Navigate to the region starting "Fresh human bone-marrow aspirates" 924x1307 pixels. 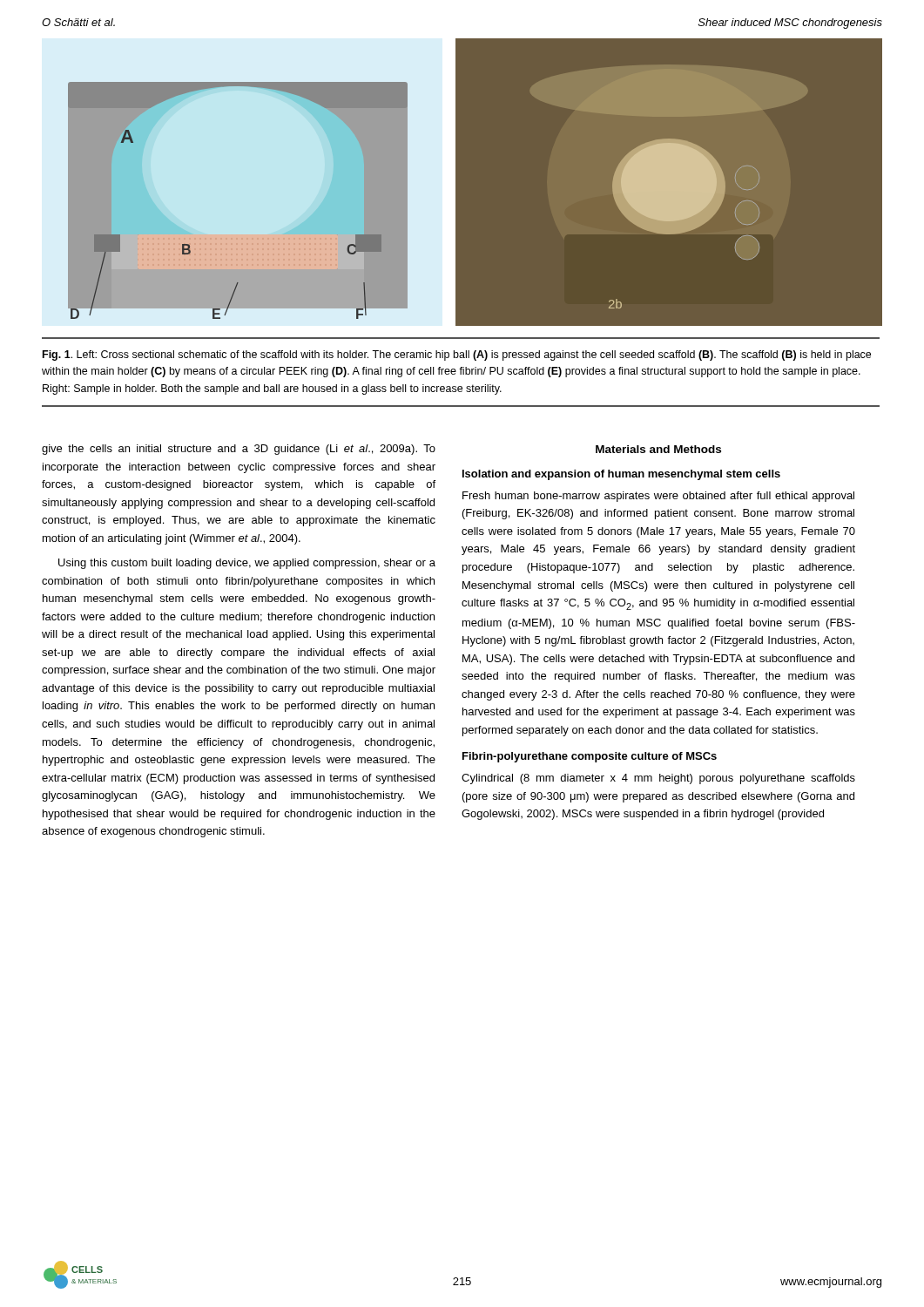coord(658,613)
